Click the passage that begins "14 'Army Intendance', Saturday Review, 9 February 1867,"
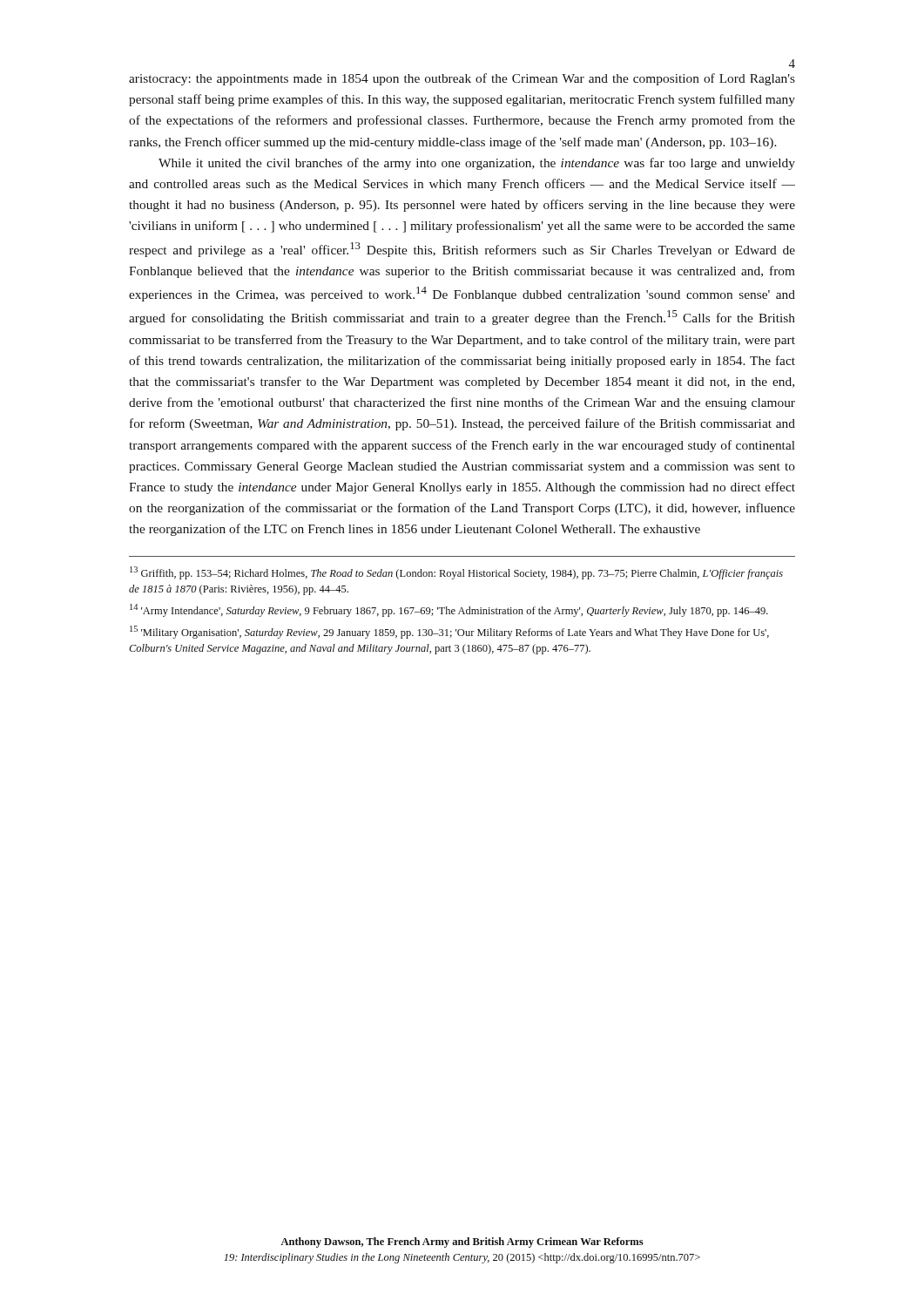The image size is (924, 1307). coord(449,609)
